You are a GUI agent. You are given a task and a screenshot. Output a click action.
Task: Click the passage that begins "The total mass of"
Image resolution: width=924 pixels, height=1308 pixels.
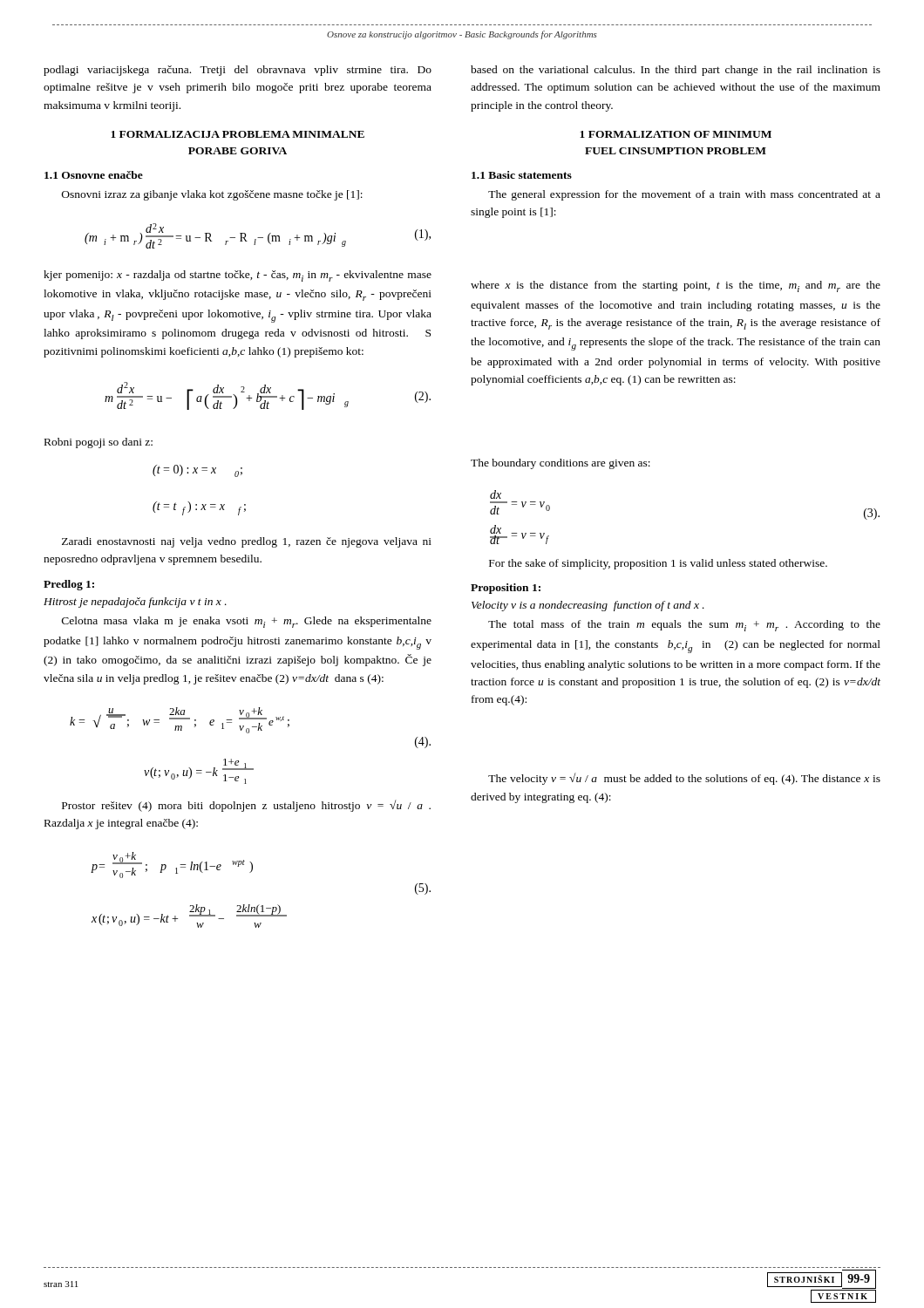coord(676,662)
